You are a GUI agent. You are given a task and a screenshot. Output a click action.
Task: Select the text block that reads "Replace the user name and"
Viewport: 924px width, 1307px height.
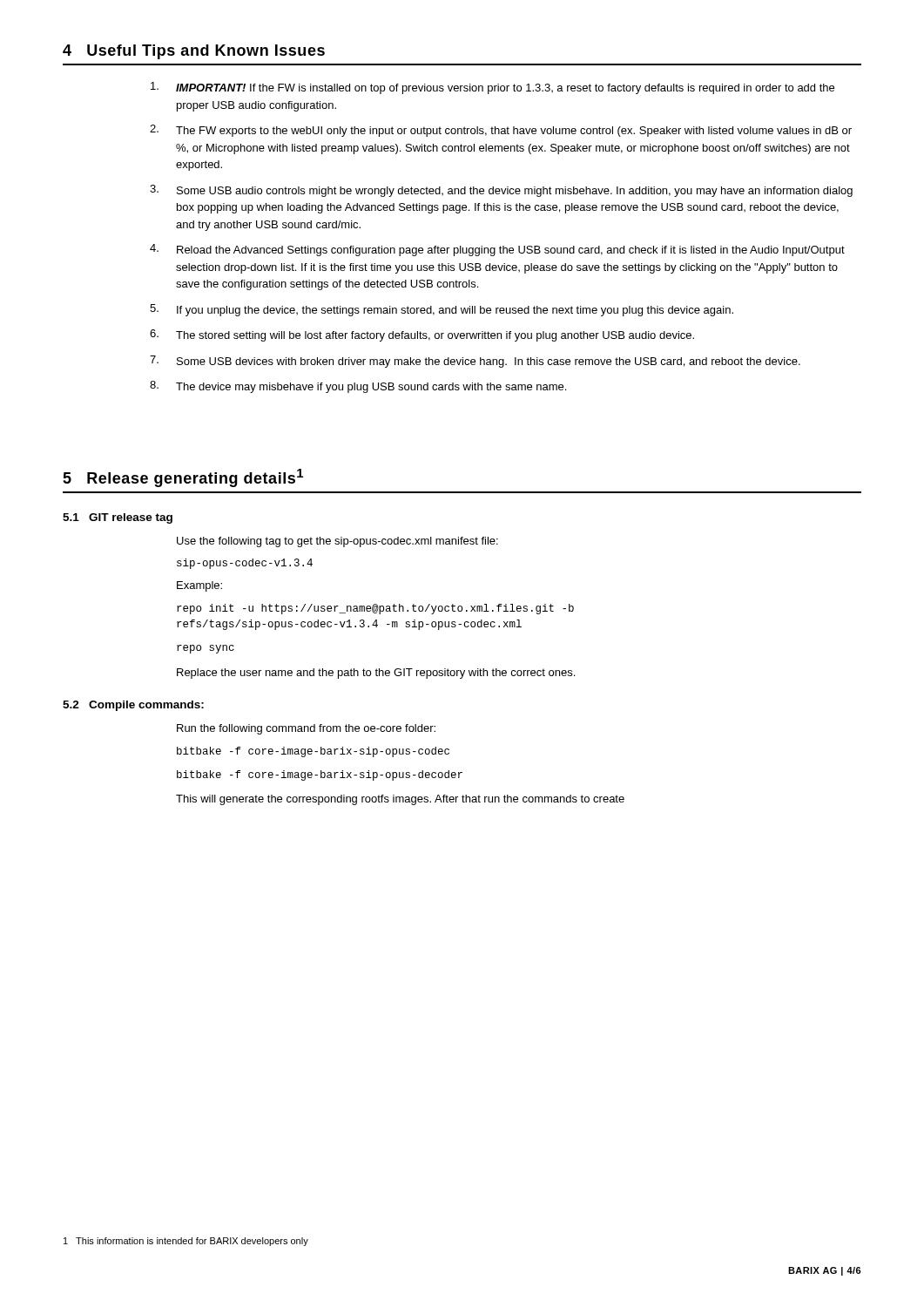[x=376, y=672]
